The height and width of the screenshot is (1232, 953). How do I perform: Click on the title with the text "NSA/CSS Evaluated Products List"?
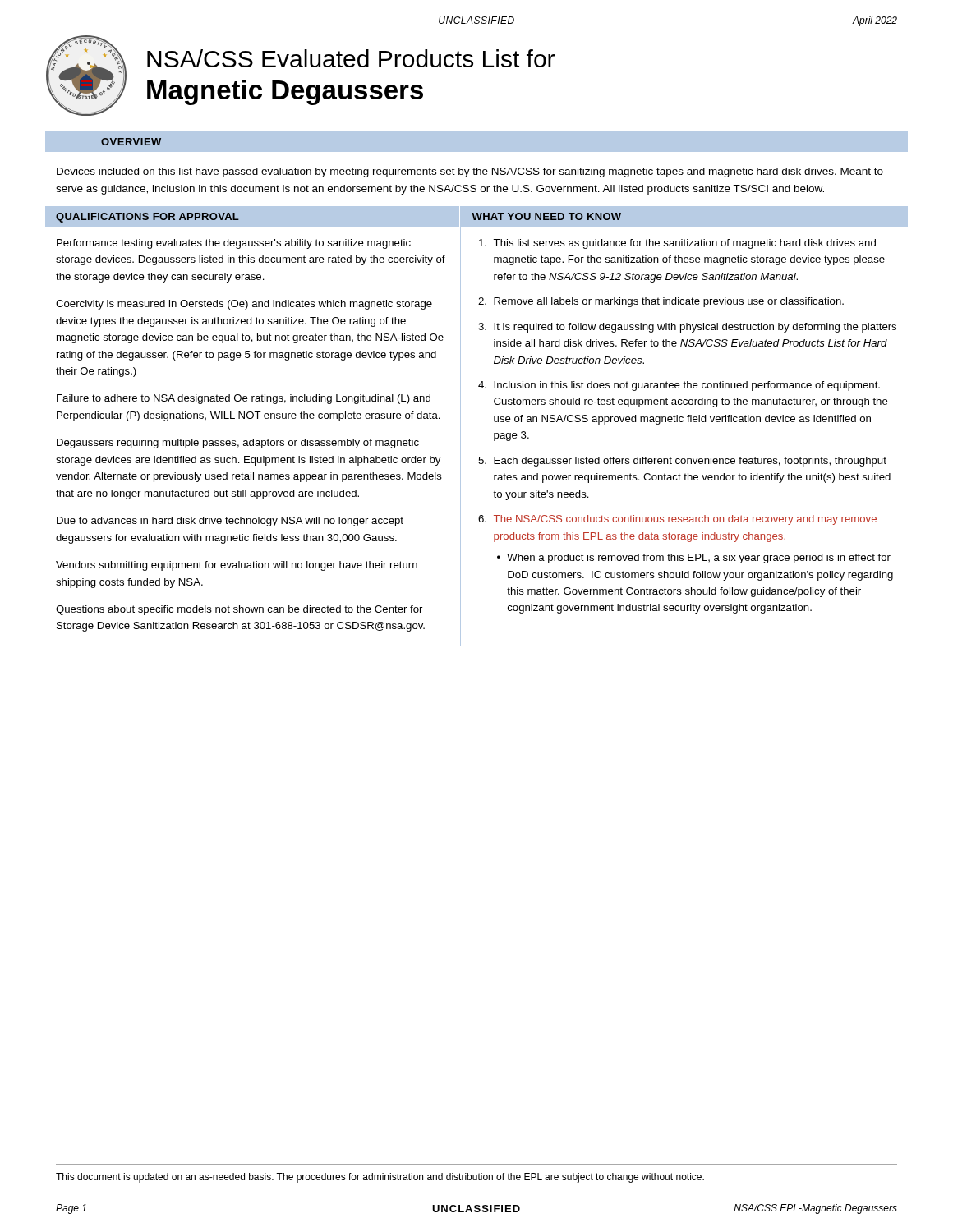point(350,76)
